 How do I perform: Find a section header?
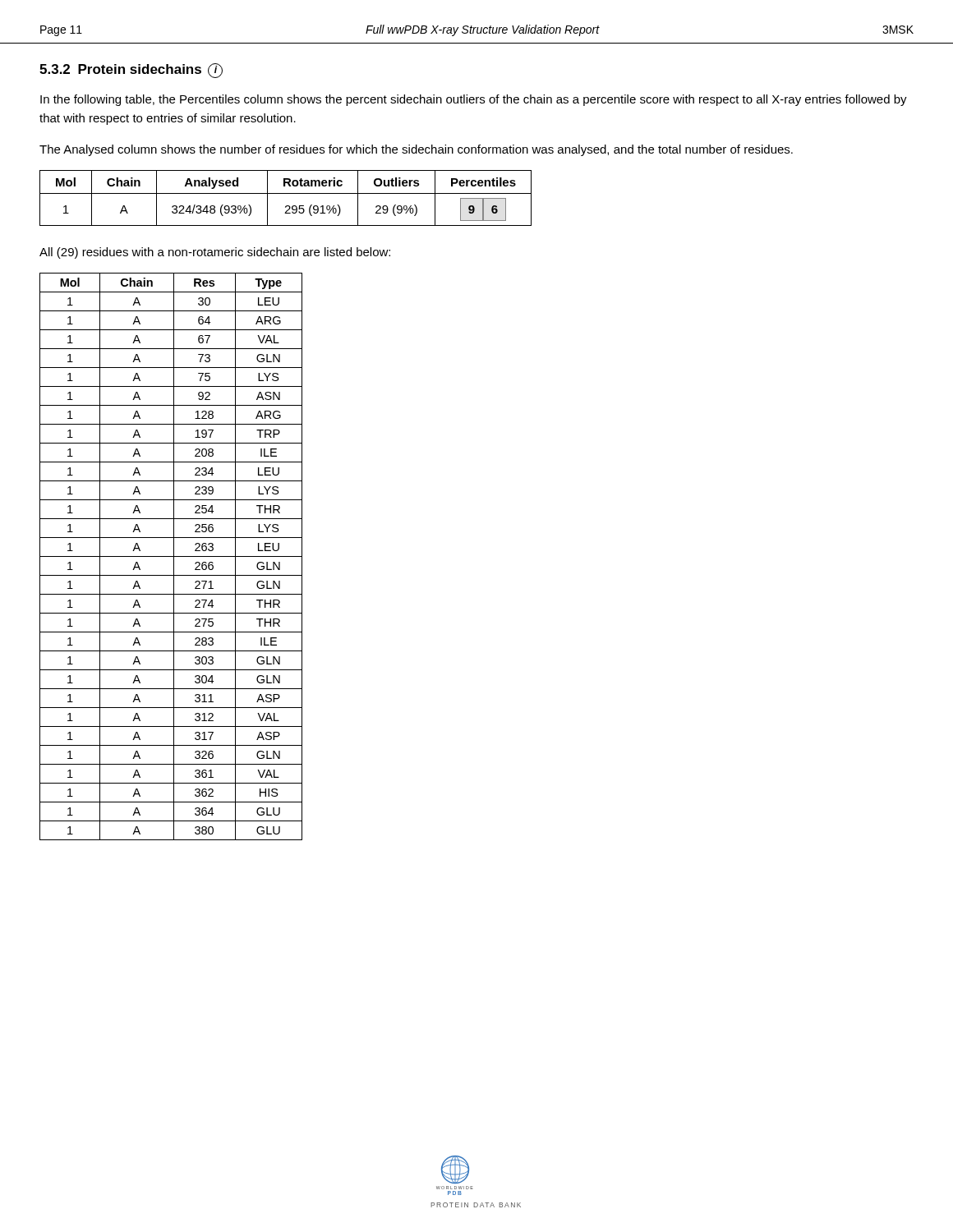click(131, 70)
